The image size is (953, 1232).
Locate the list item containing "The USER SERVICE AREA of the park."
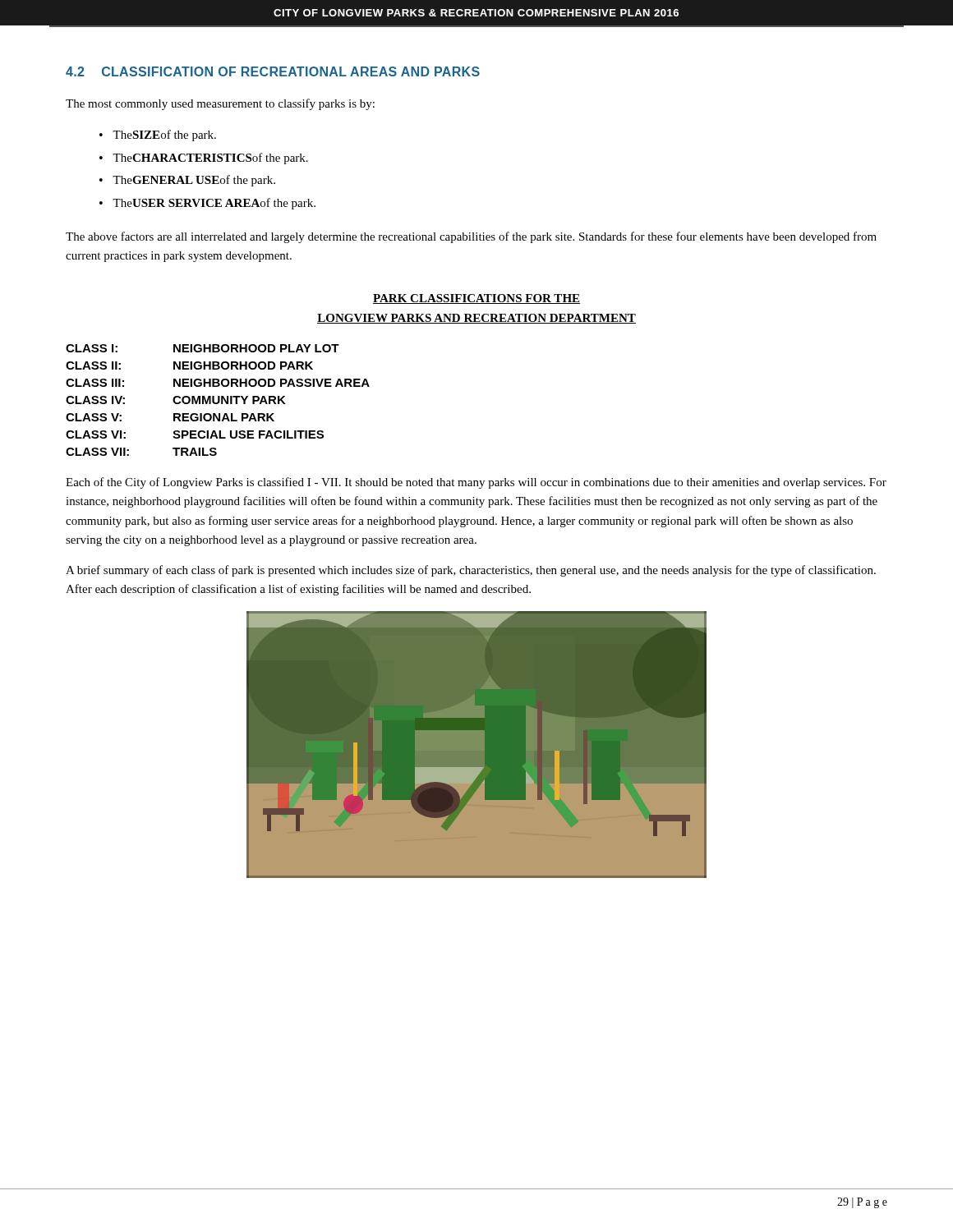coord(215,203)
